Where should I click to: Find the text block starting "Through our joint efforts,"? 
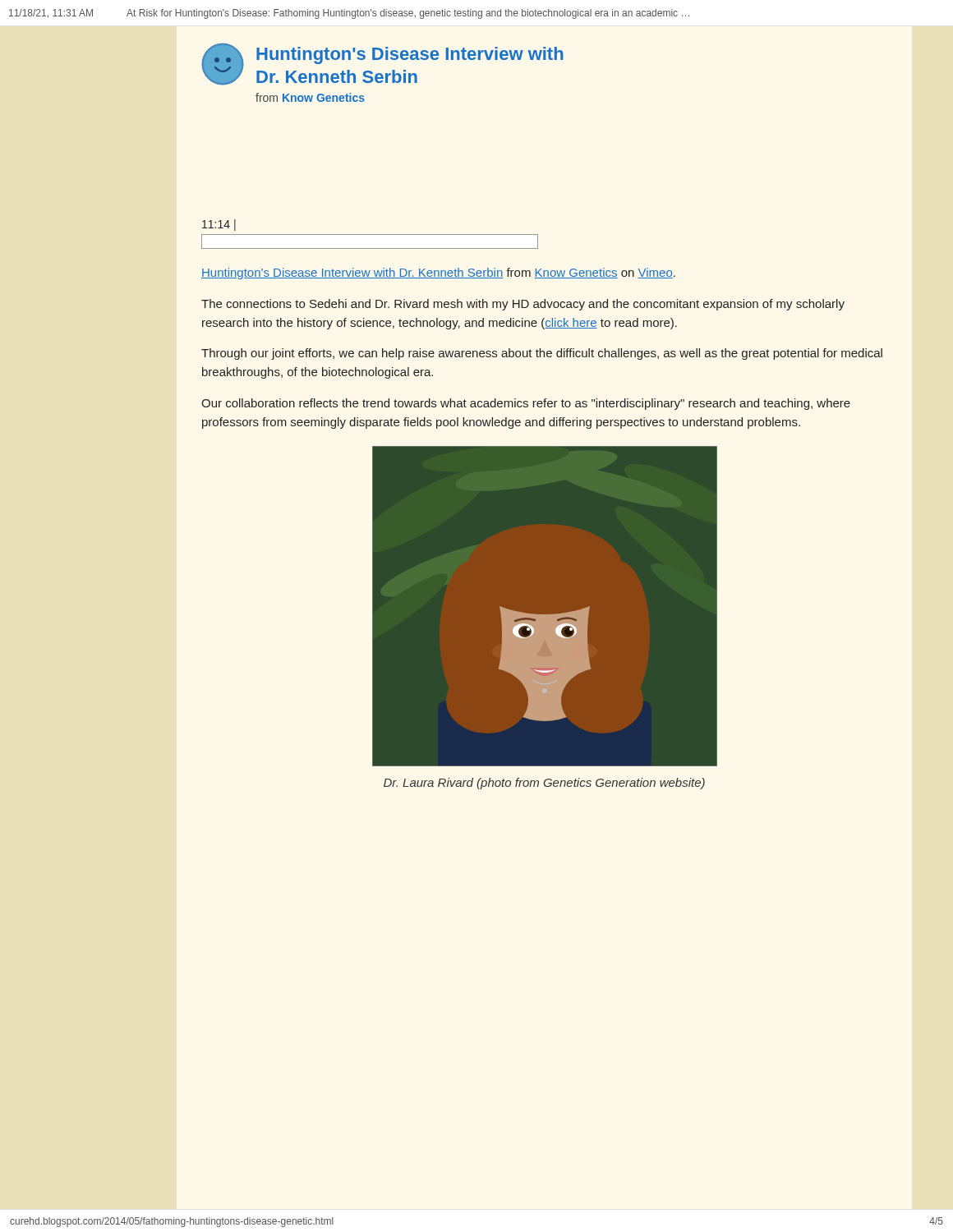pyautogui.click(x=542, y=362)
